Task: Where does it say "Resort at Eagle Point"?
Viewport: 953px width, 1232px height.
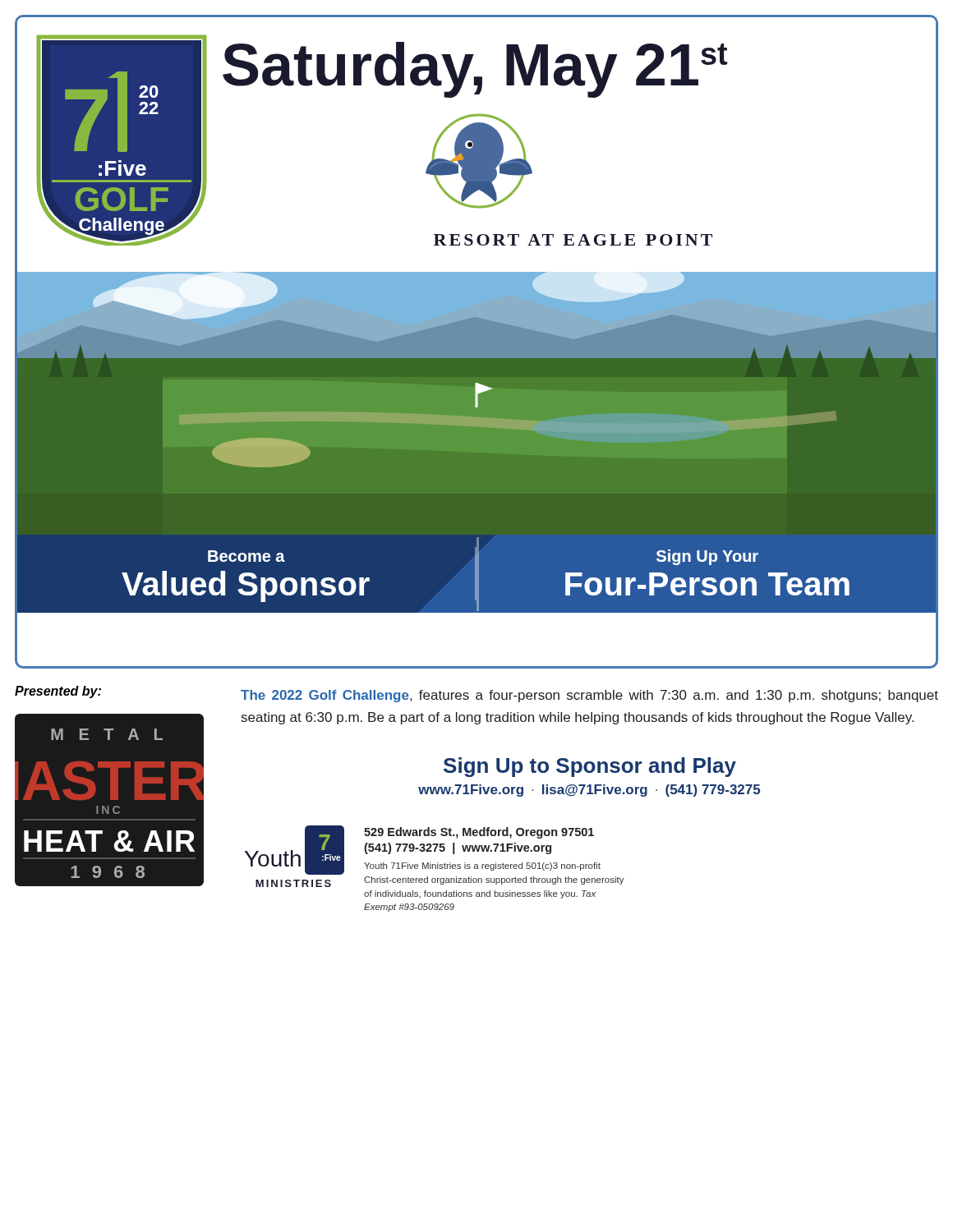Action: 574,239
